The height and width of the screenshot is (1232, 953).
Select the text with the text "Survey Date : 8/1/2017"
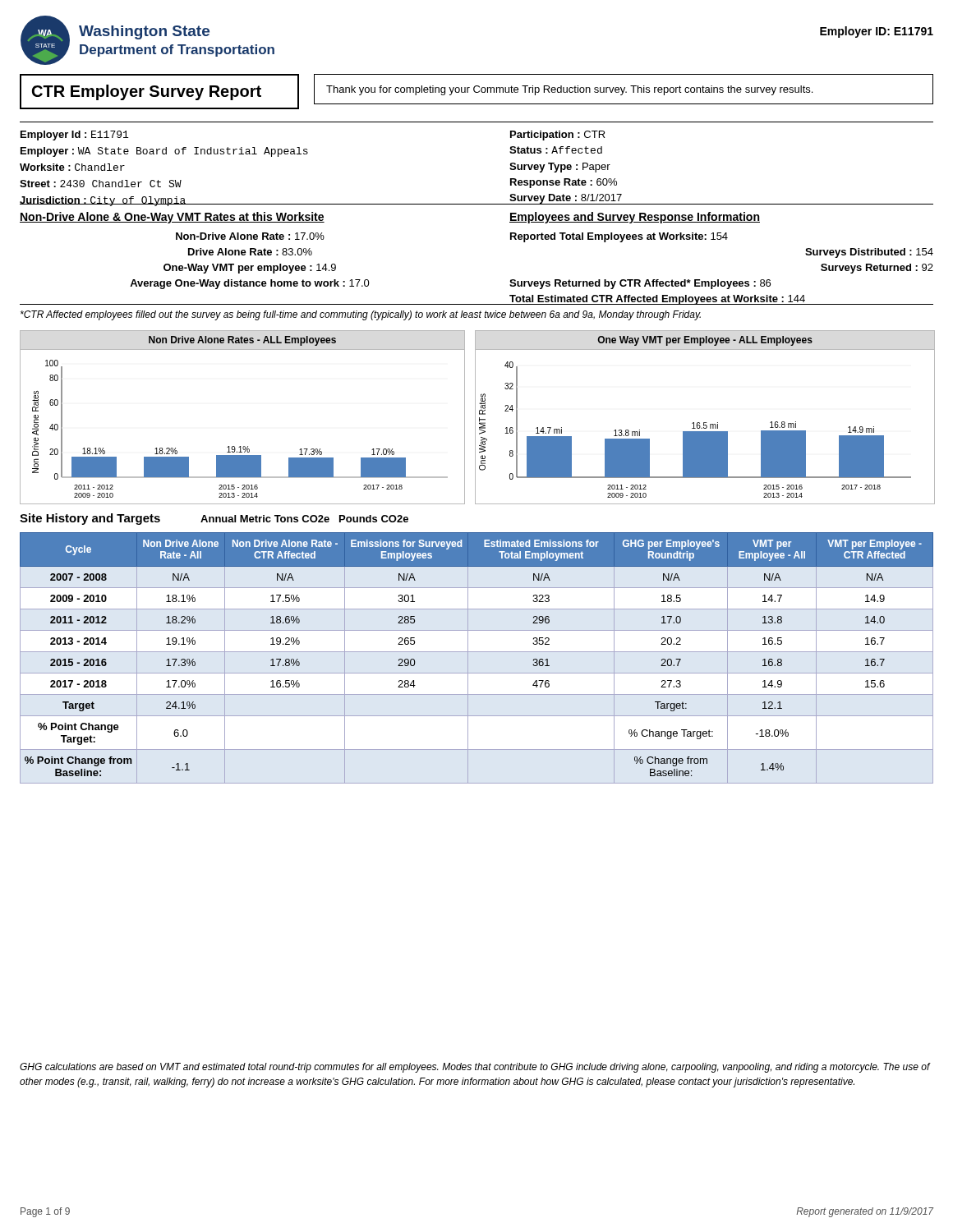click(566, 197)
